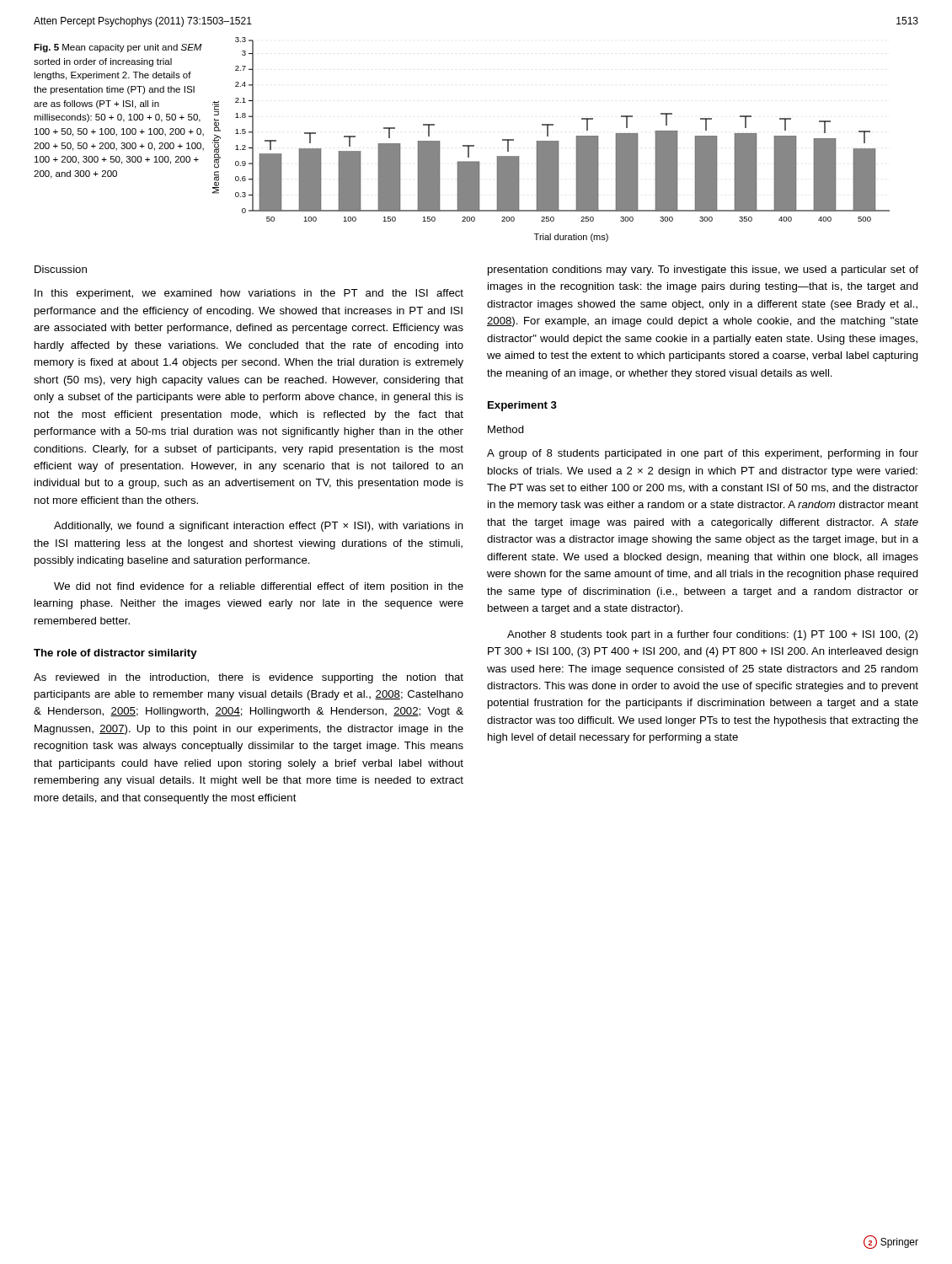Screen dimensions: 1264x952
Task: Select the bar chart
Action: [x=559, y=144]
